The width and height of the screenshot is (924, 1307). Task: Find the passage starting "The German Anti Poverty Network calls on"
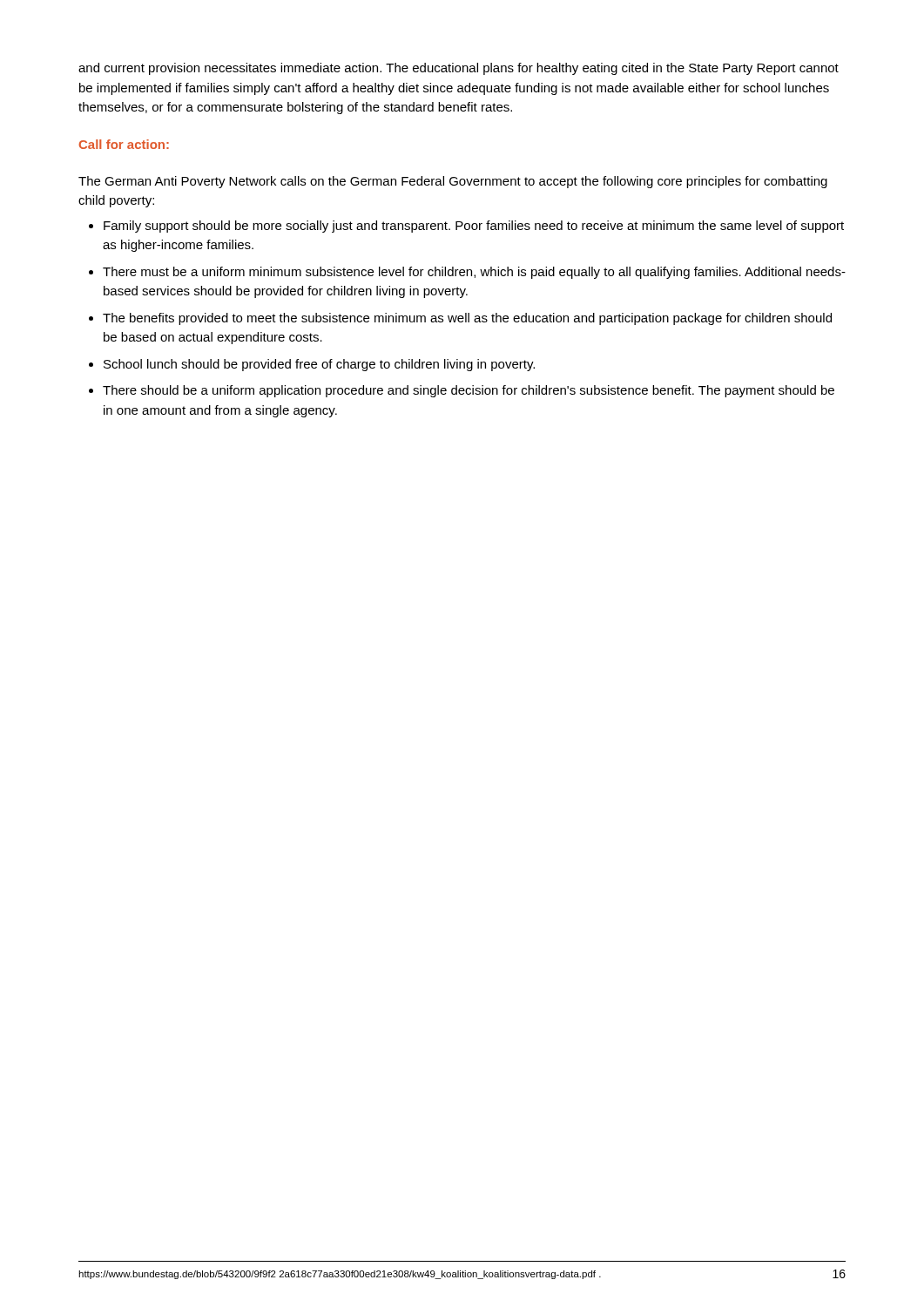462,191
